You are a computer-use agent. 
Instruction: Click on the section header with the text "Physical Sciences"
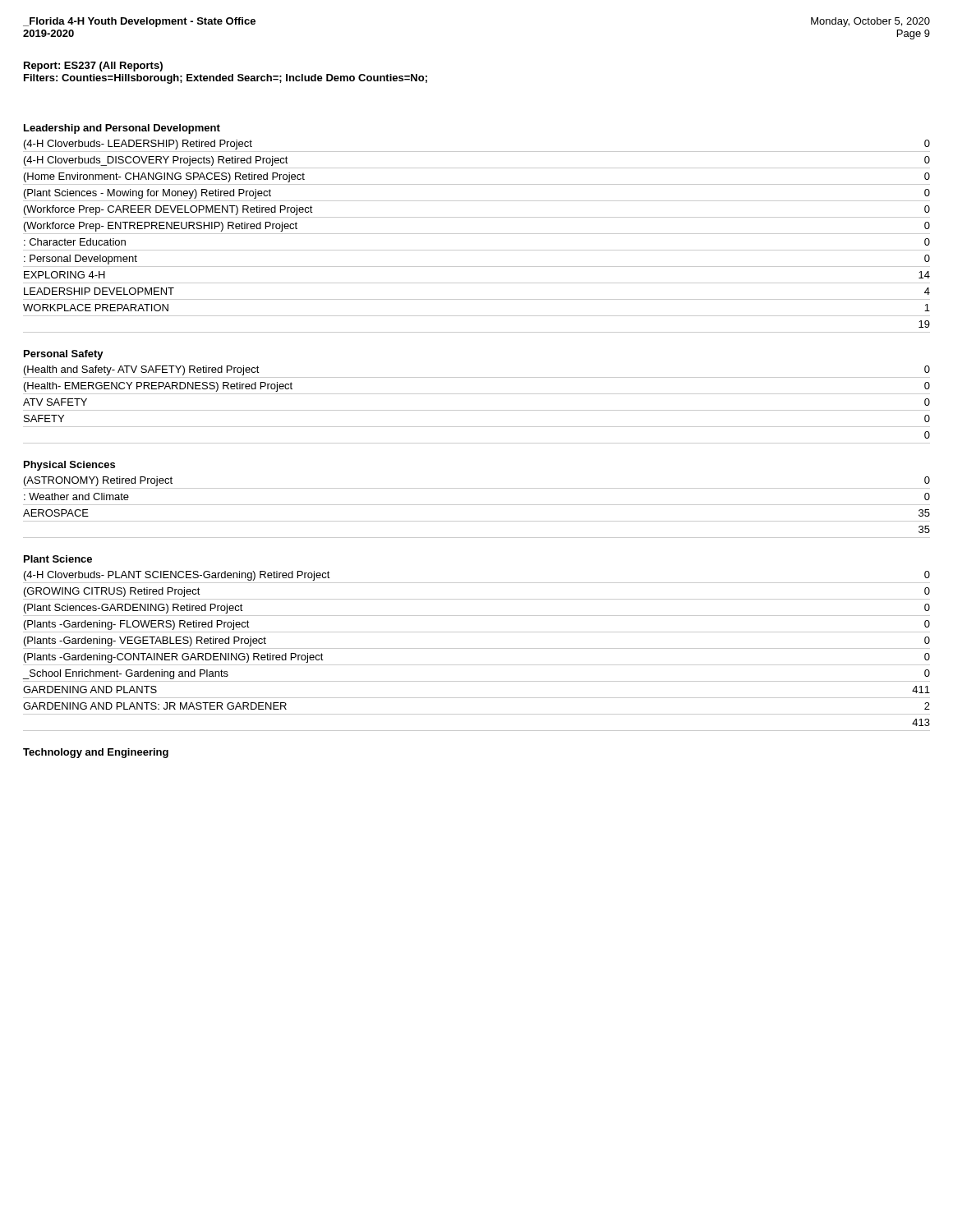(x=69, y=464)
